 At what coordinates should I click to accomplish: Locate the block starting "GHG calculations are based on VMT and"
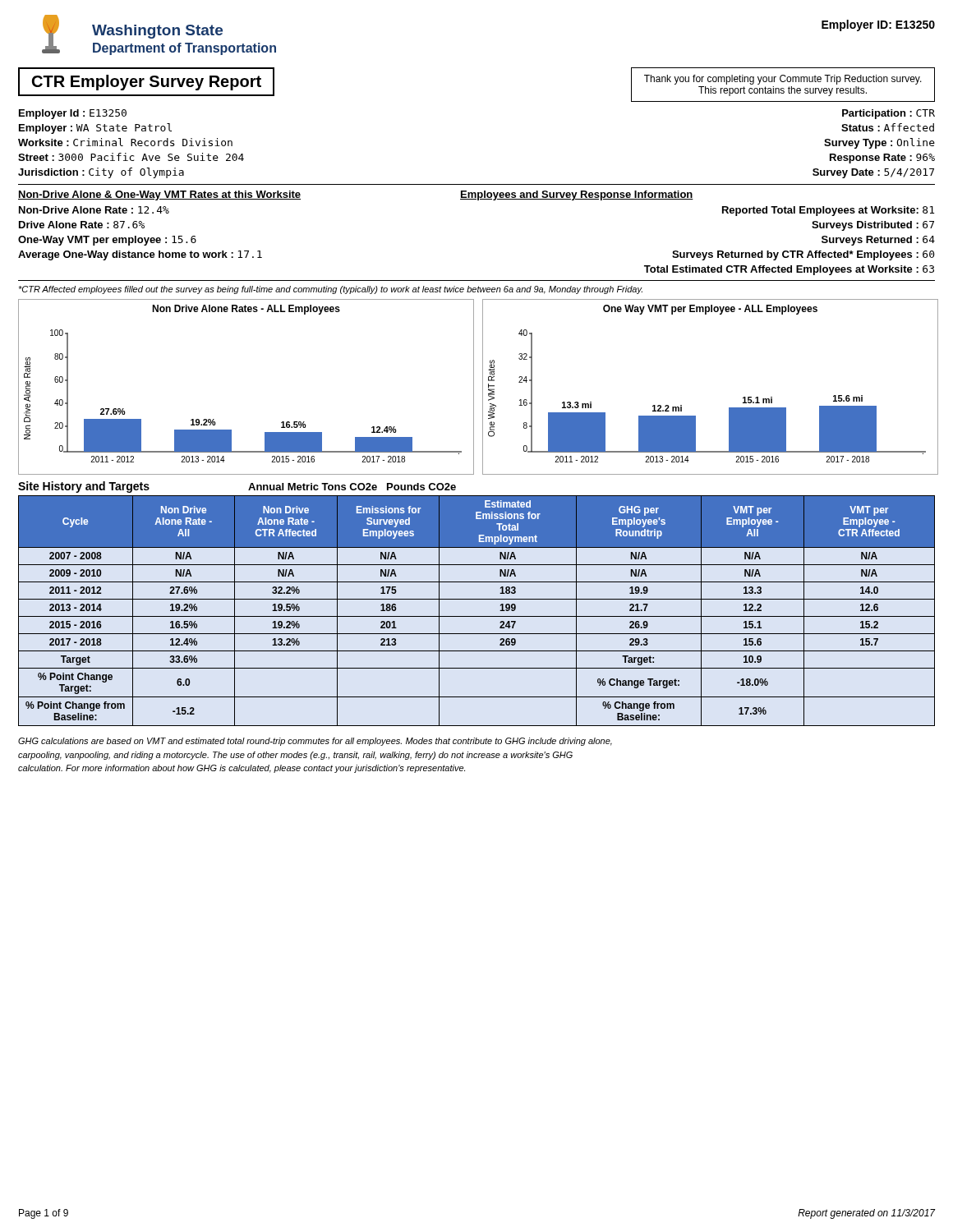[x=315, y=754]
